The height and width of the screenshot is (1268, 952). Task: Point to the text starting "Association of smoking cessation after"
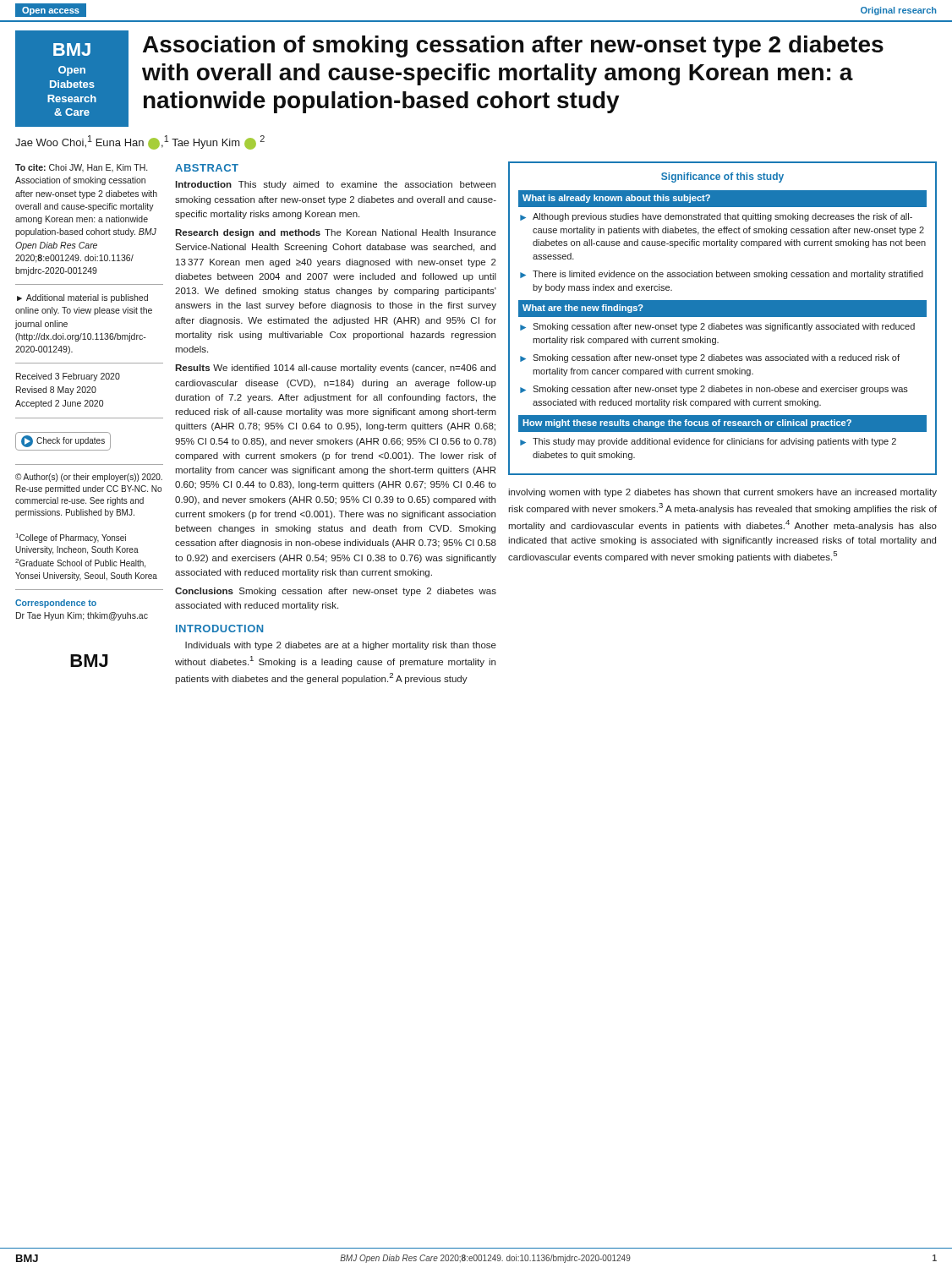pos(513,72)
